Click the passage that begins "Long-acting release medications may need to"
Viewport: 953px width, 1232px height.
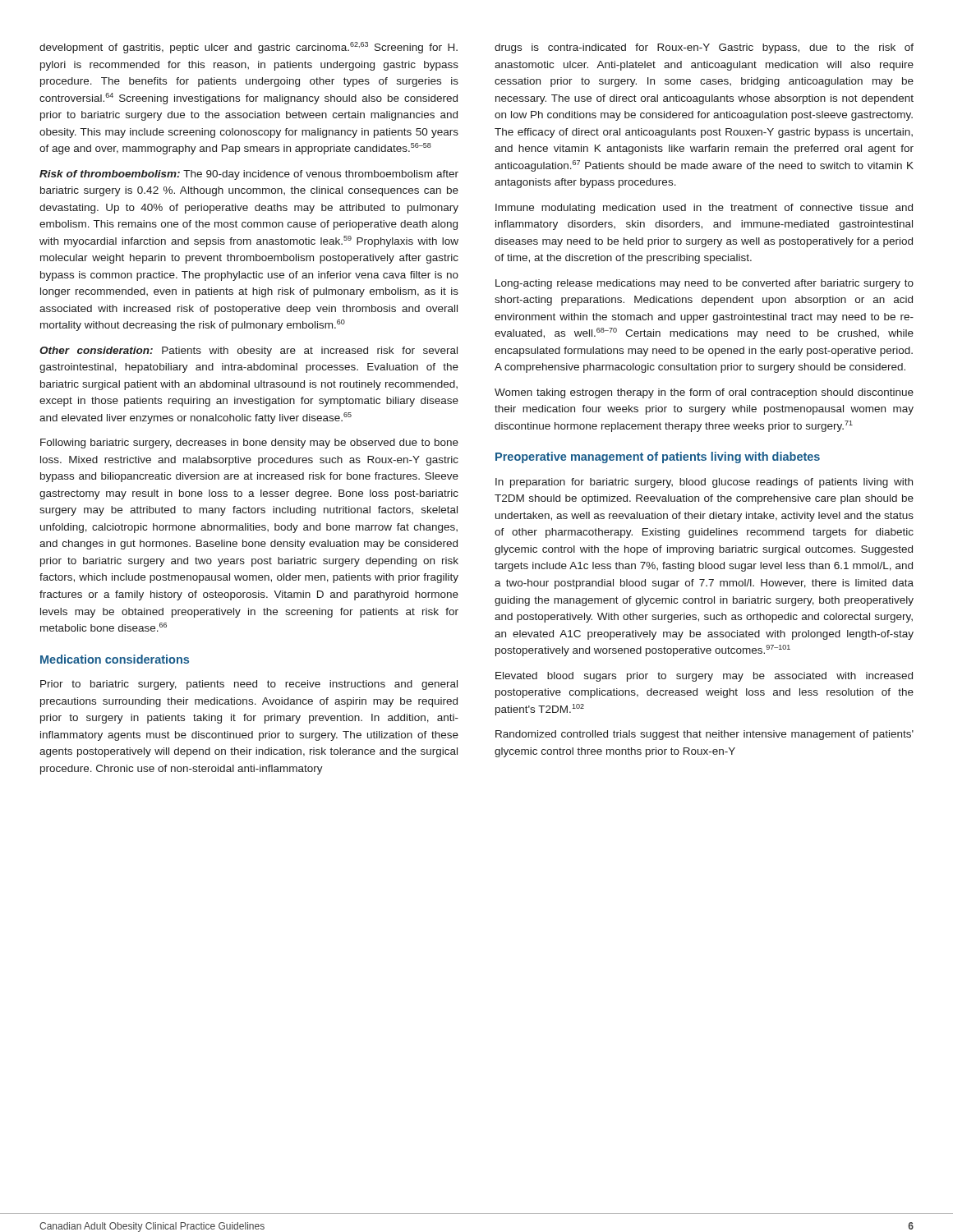coord(704,325)
